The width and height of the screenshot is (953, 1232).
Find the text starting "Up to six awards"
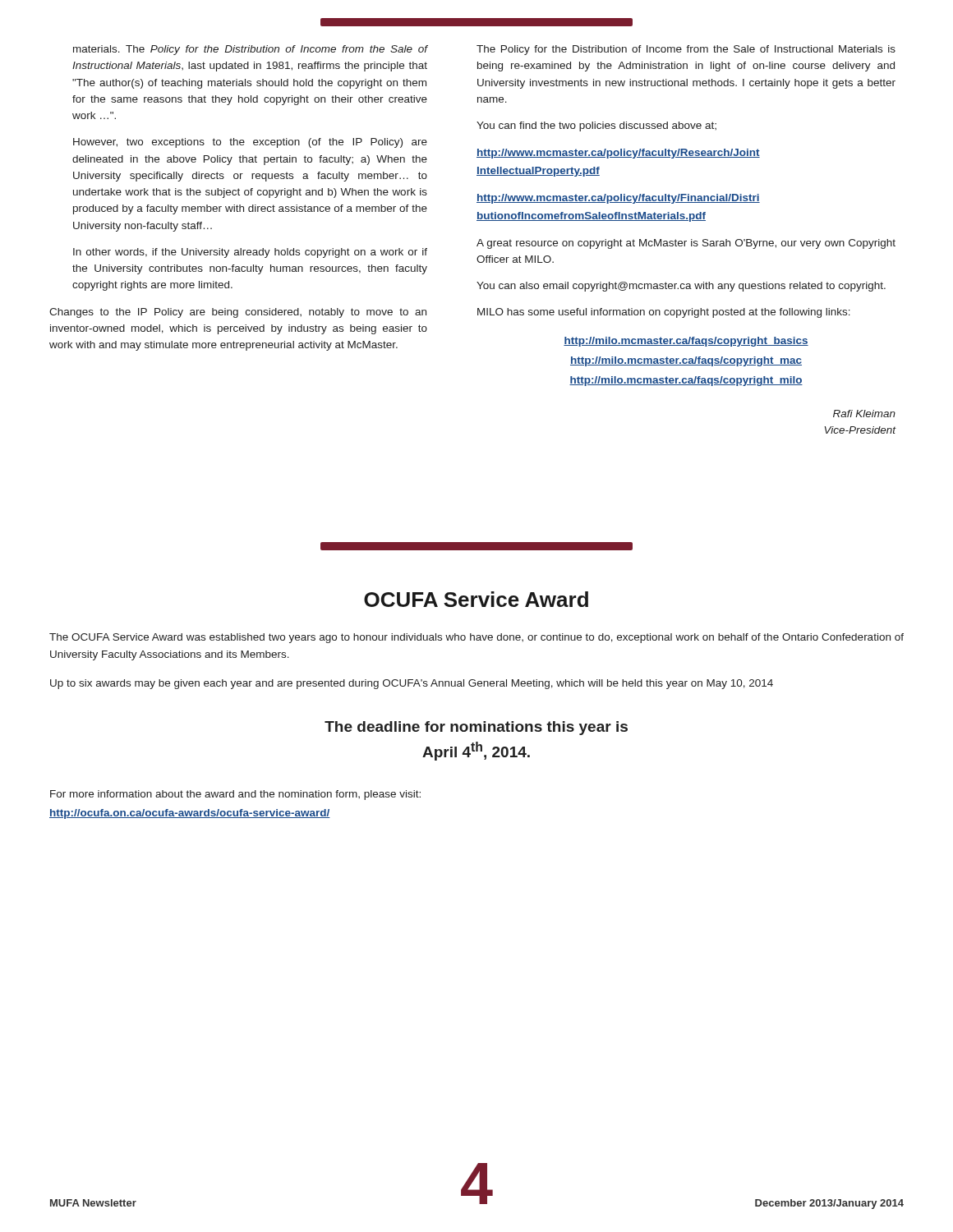coord(411,683)
